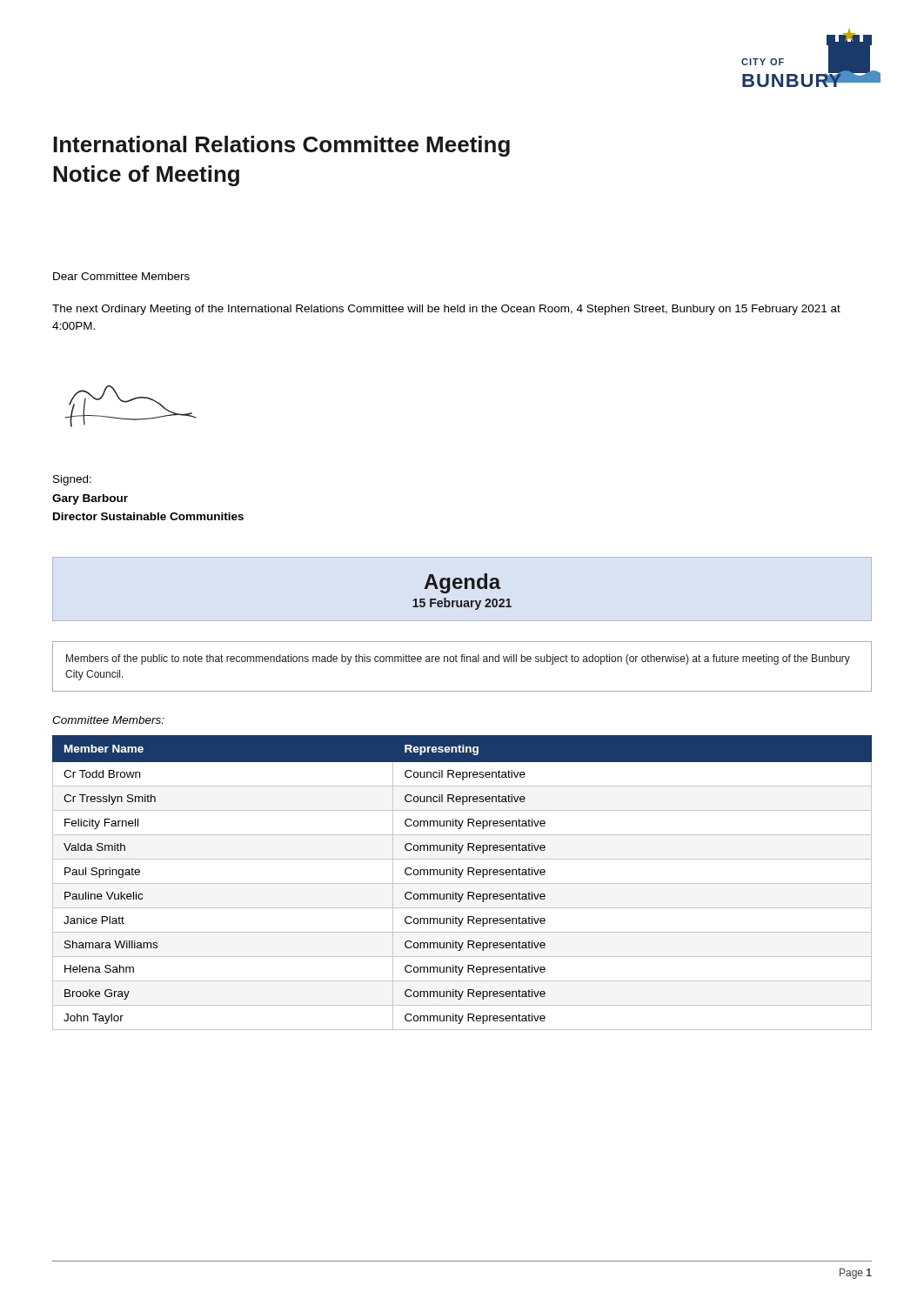Click a section header

(462, 590)
